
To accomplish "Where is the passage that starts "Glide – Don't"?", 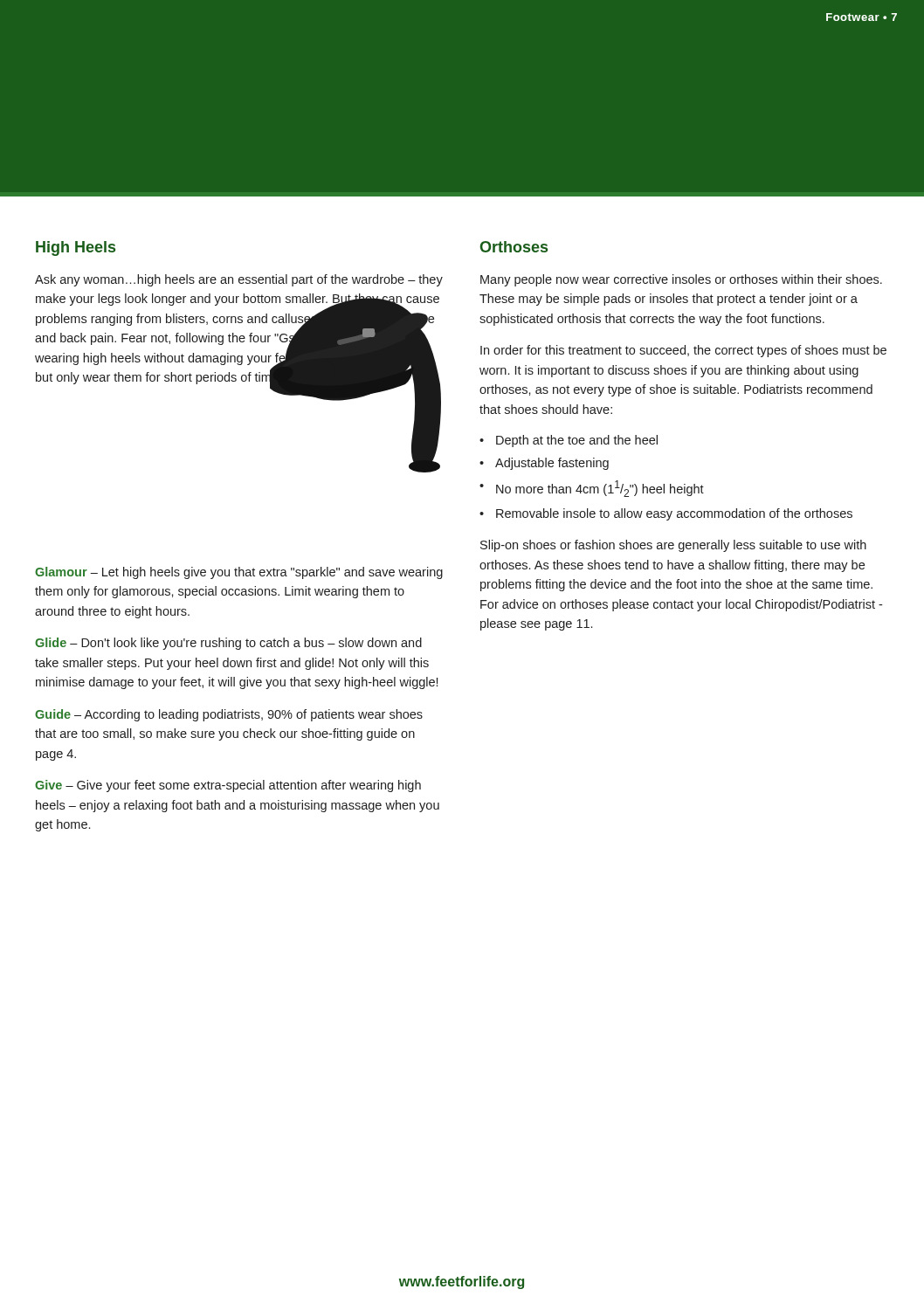I will [x=237, y=663].
